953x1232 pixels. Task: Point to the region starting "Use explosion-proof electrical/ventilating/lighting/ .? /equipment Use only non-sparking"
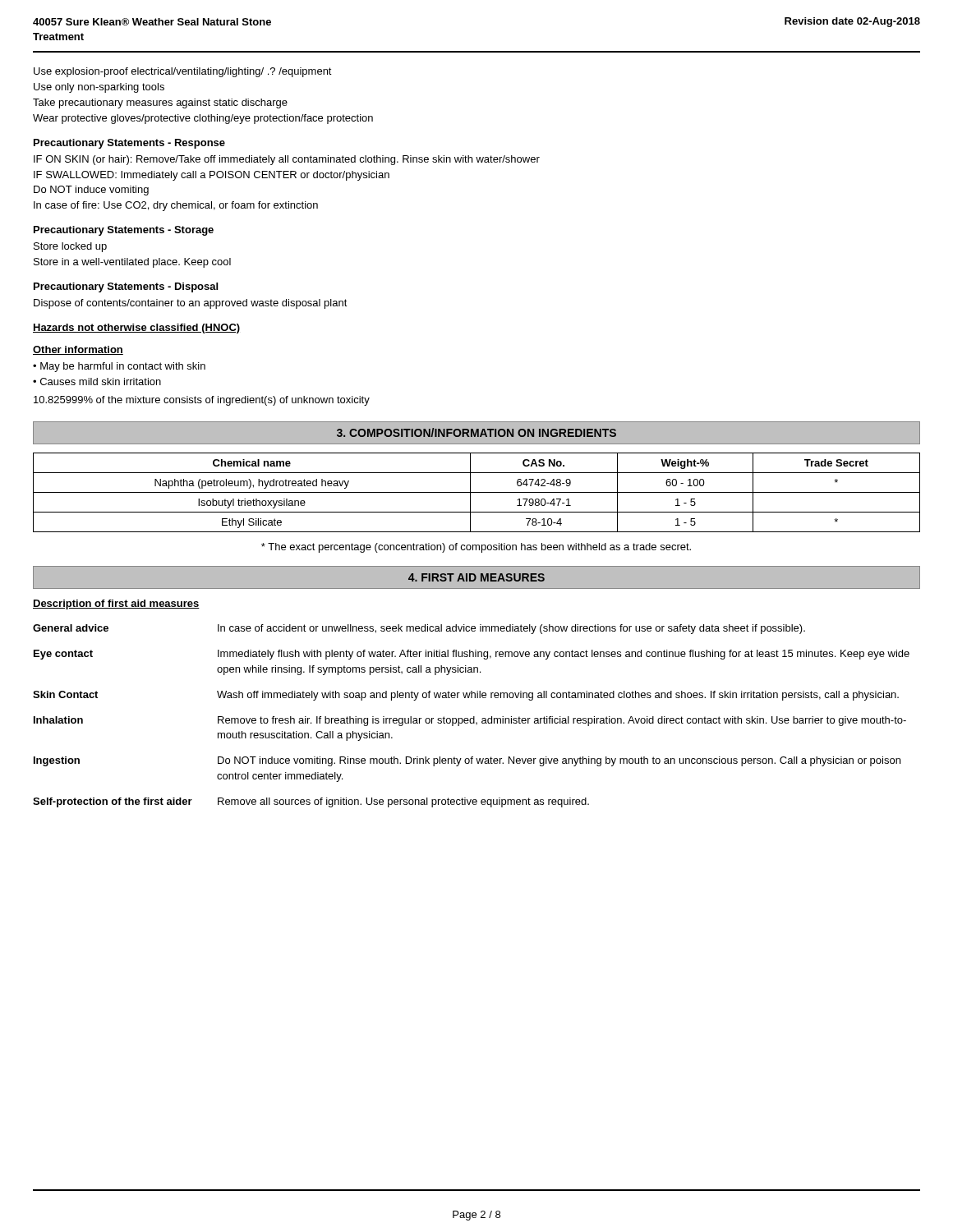(x=203, y=95)
